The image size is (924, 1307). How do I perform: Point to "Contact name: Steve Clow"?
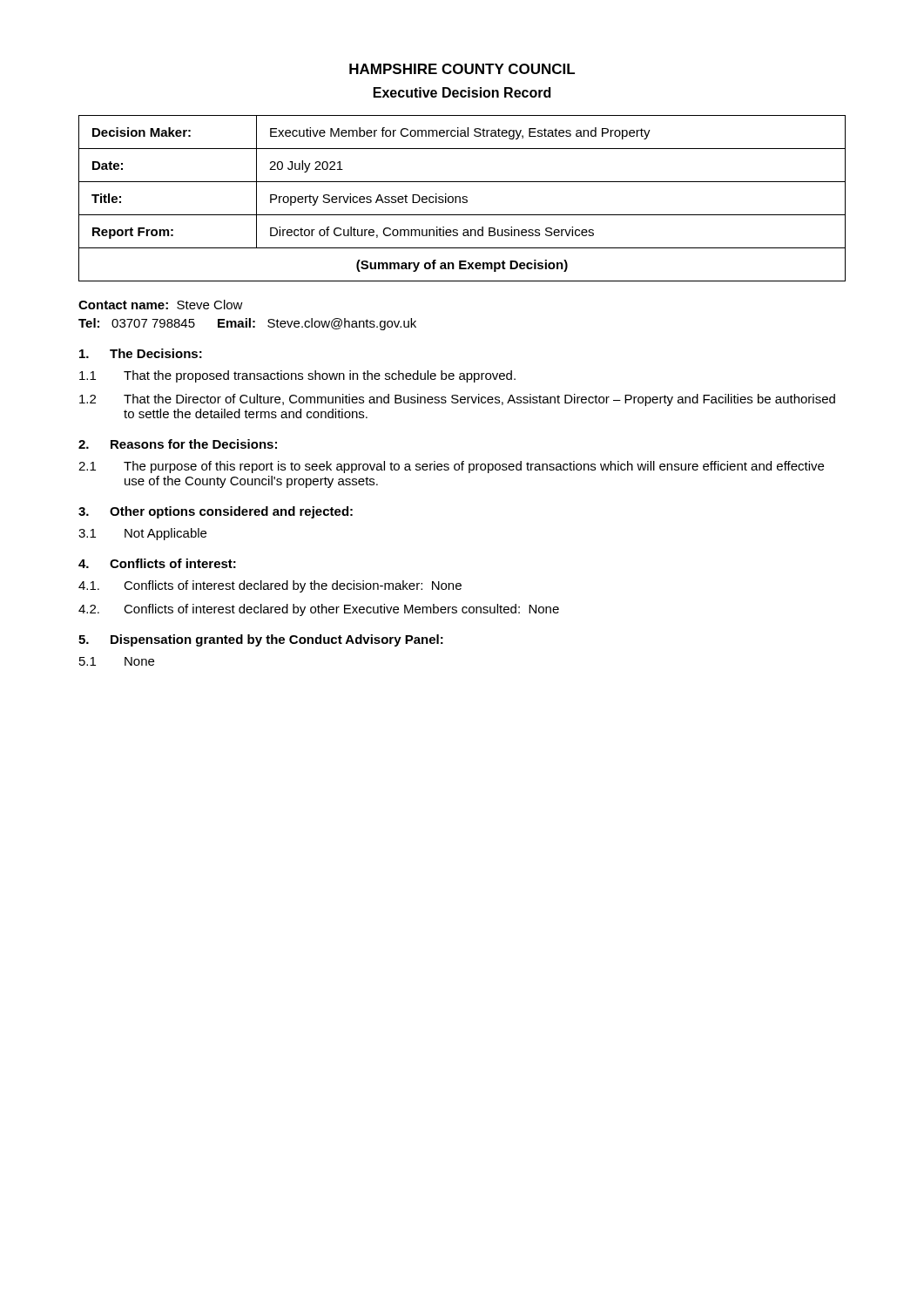(x=160, y=305)
